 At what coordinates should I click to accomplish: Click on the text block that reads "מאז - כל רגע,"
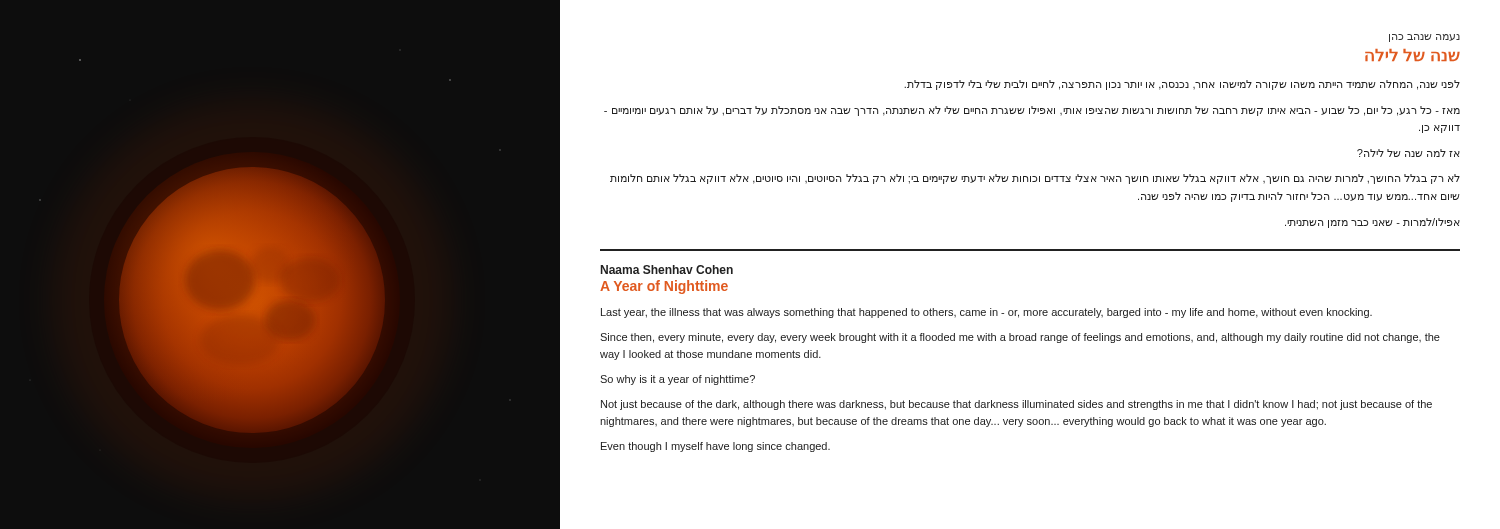(1030, 119)
